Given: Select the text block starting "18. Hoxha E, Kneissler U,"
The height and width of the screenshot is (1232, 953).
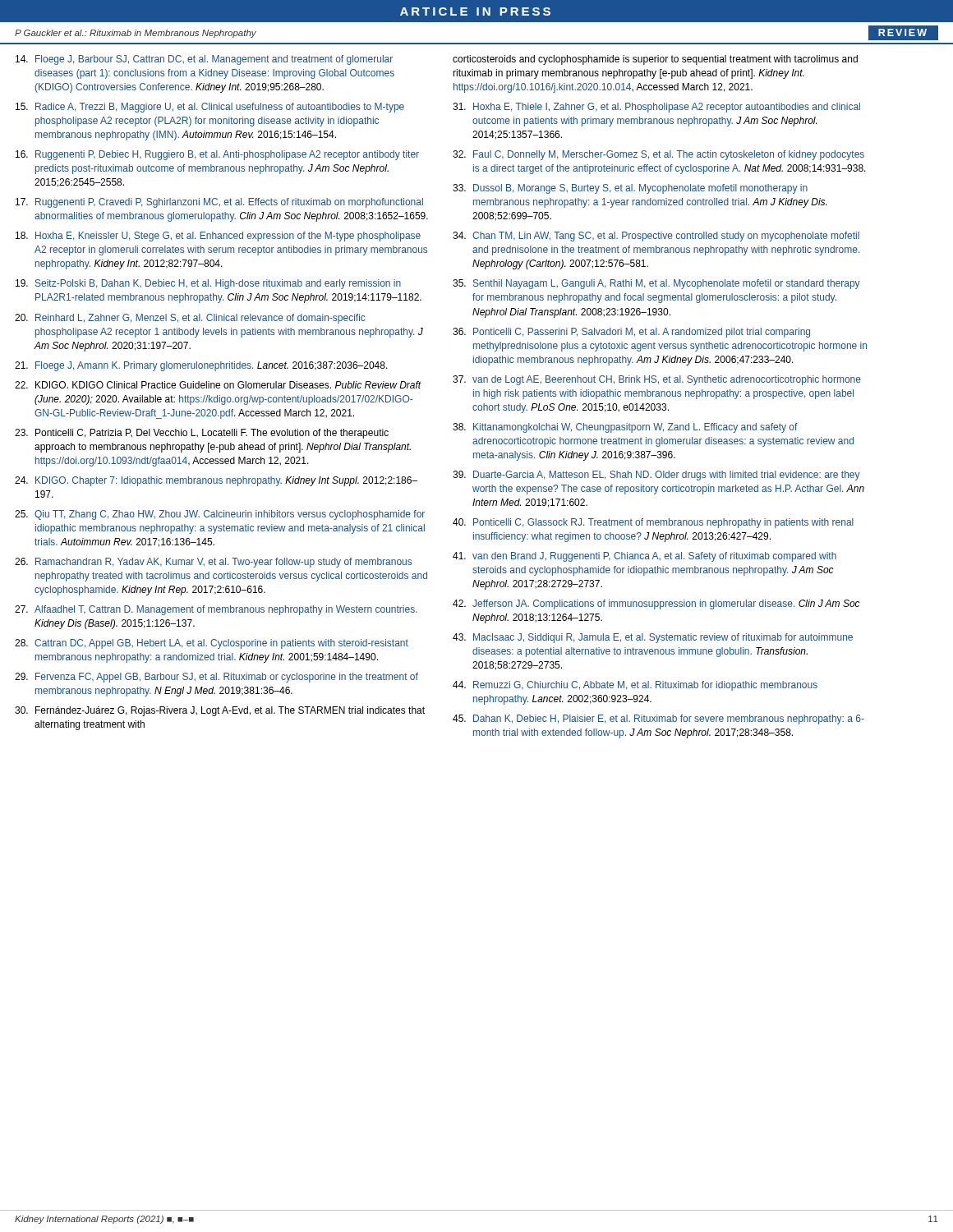Looking at the screenshot, I should pyautogui.click(x=222, y=250).
